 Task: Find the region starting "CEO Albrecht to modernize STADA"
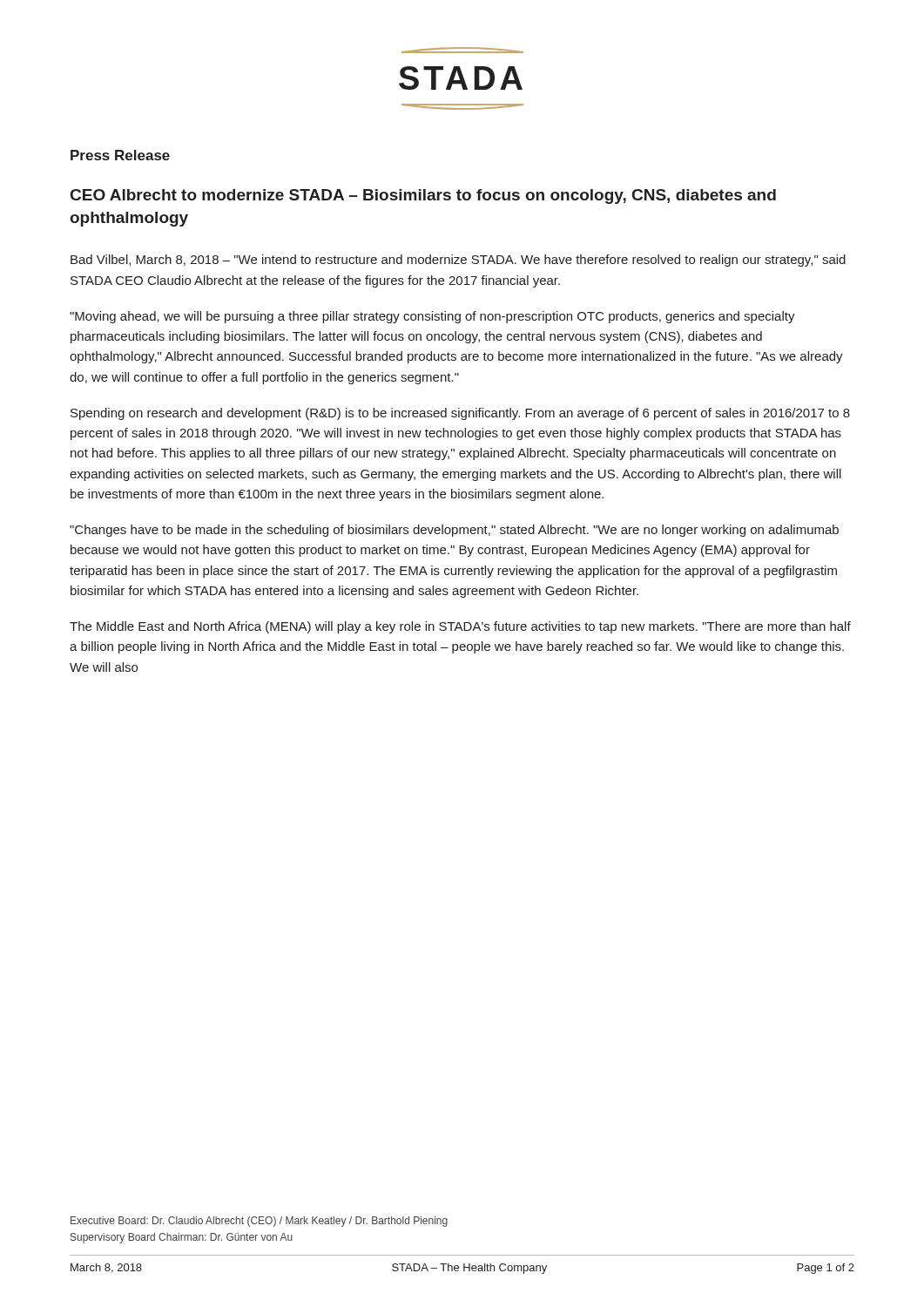coord(423,206)
